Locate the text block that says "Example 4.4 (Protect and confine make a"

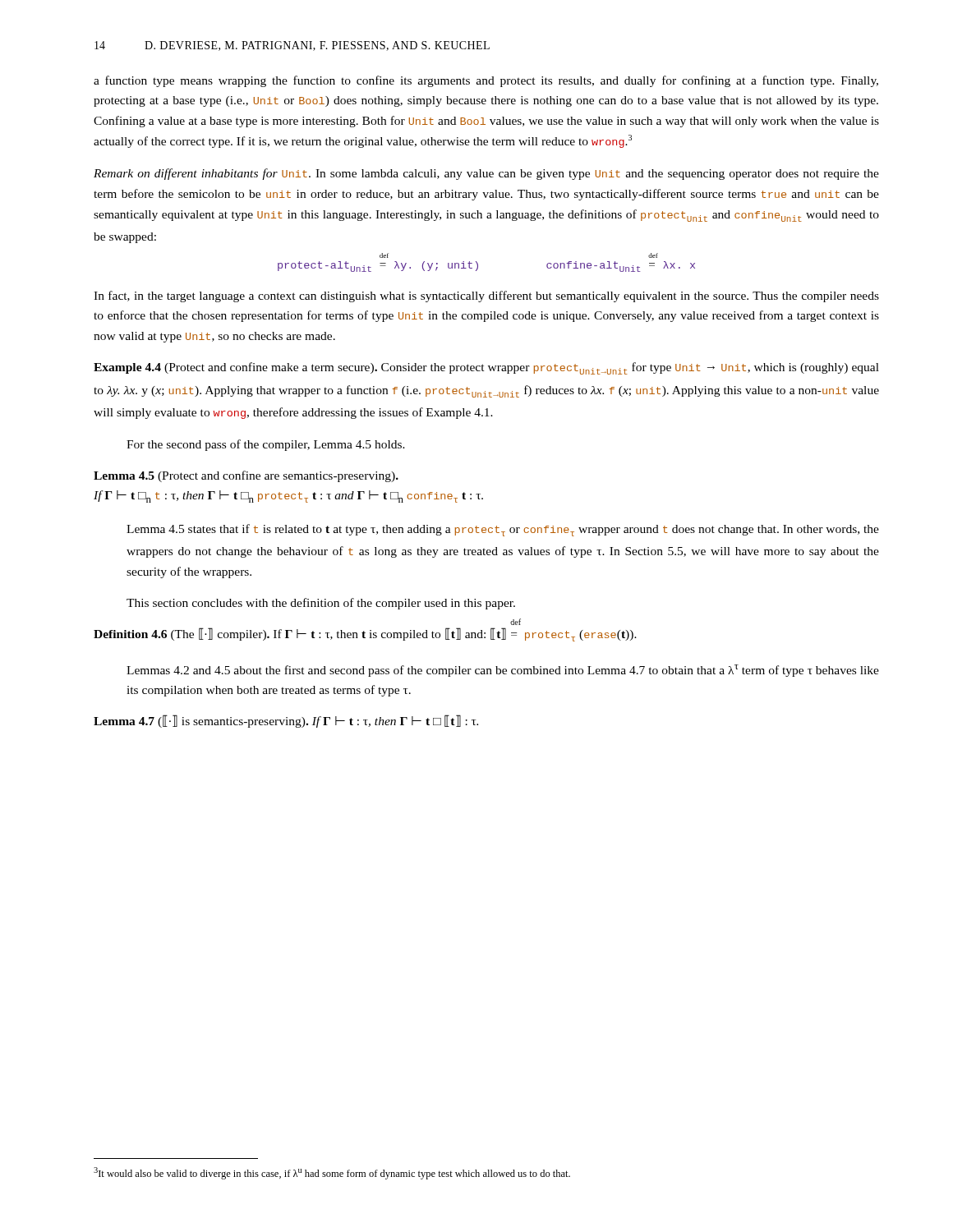(486, 390)
